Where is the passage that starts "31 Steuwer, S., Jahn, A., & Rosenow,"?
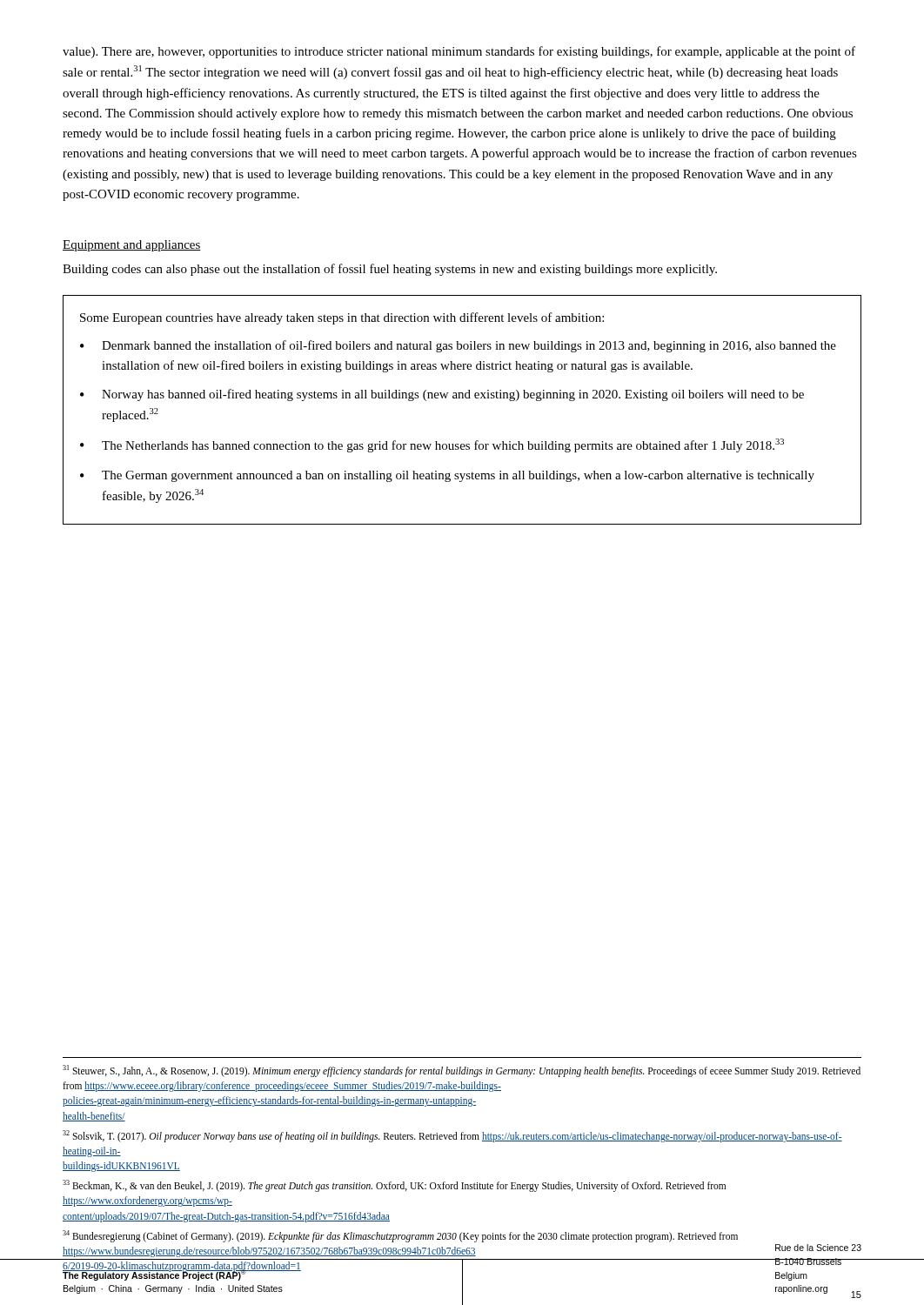 [x=462, y=1093]
